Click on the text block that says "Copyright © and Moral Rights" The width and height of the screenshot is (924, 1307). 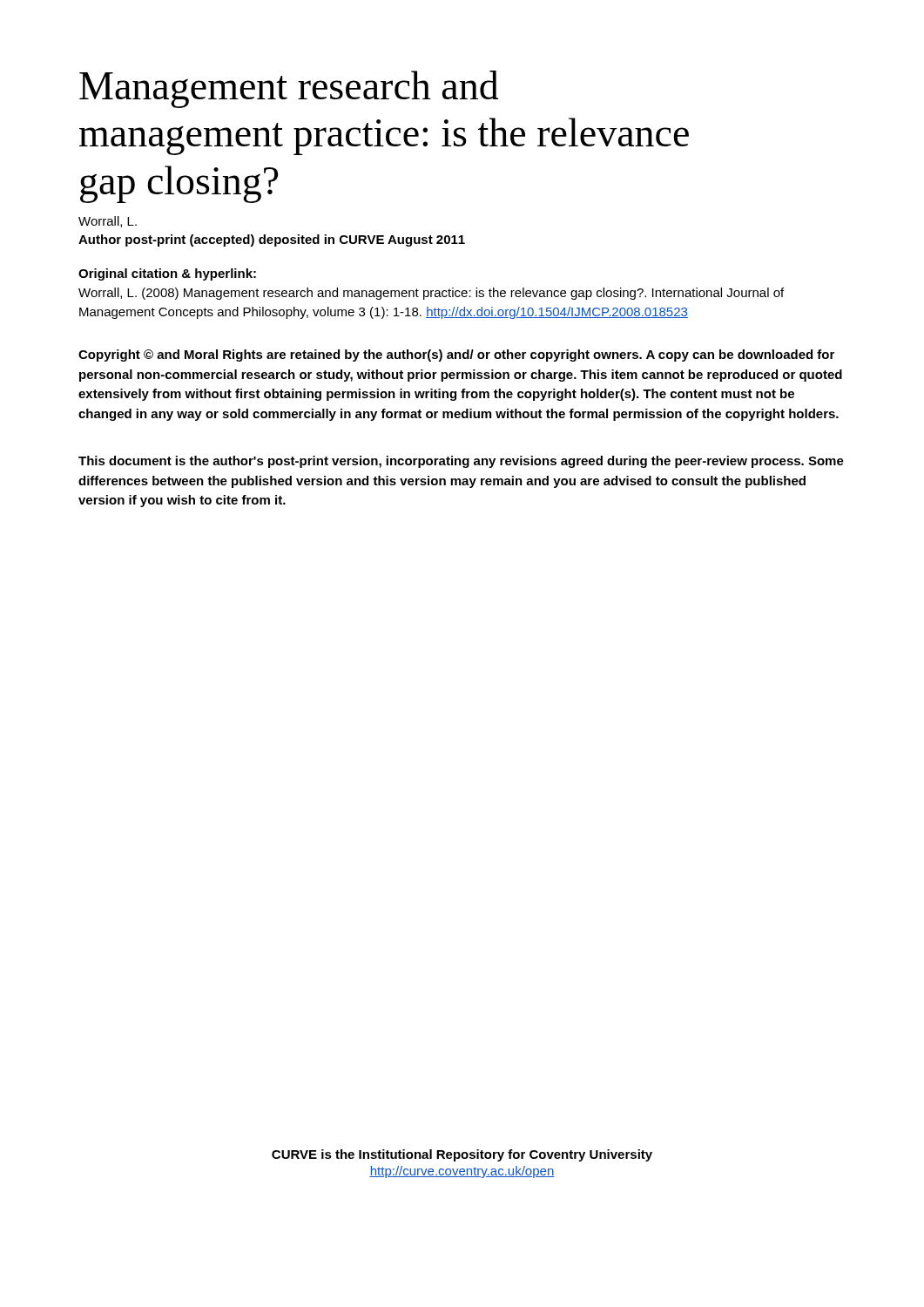coord(462,385)
